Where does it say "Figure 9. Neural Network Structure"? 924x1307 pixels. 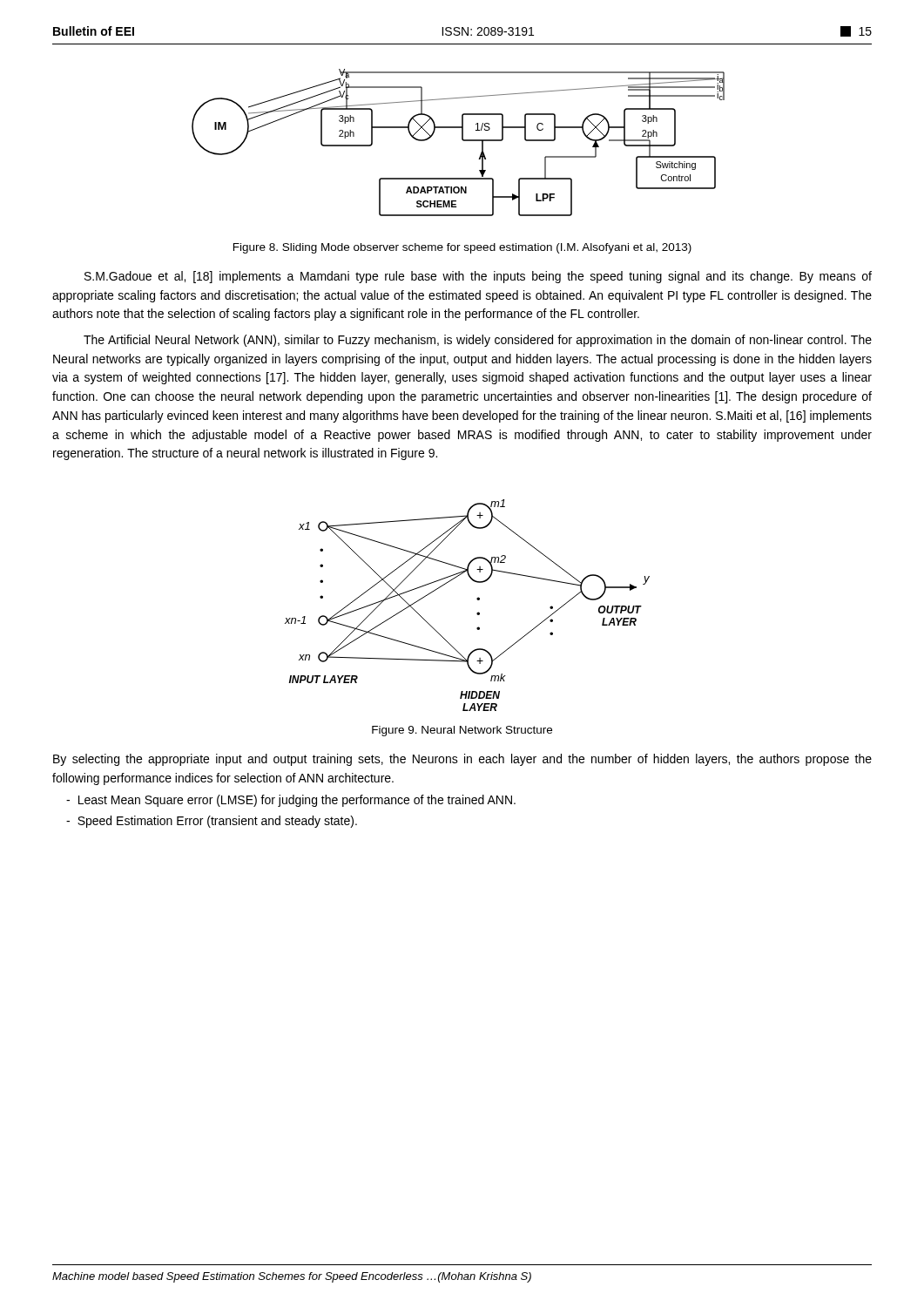pos(462,730)
